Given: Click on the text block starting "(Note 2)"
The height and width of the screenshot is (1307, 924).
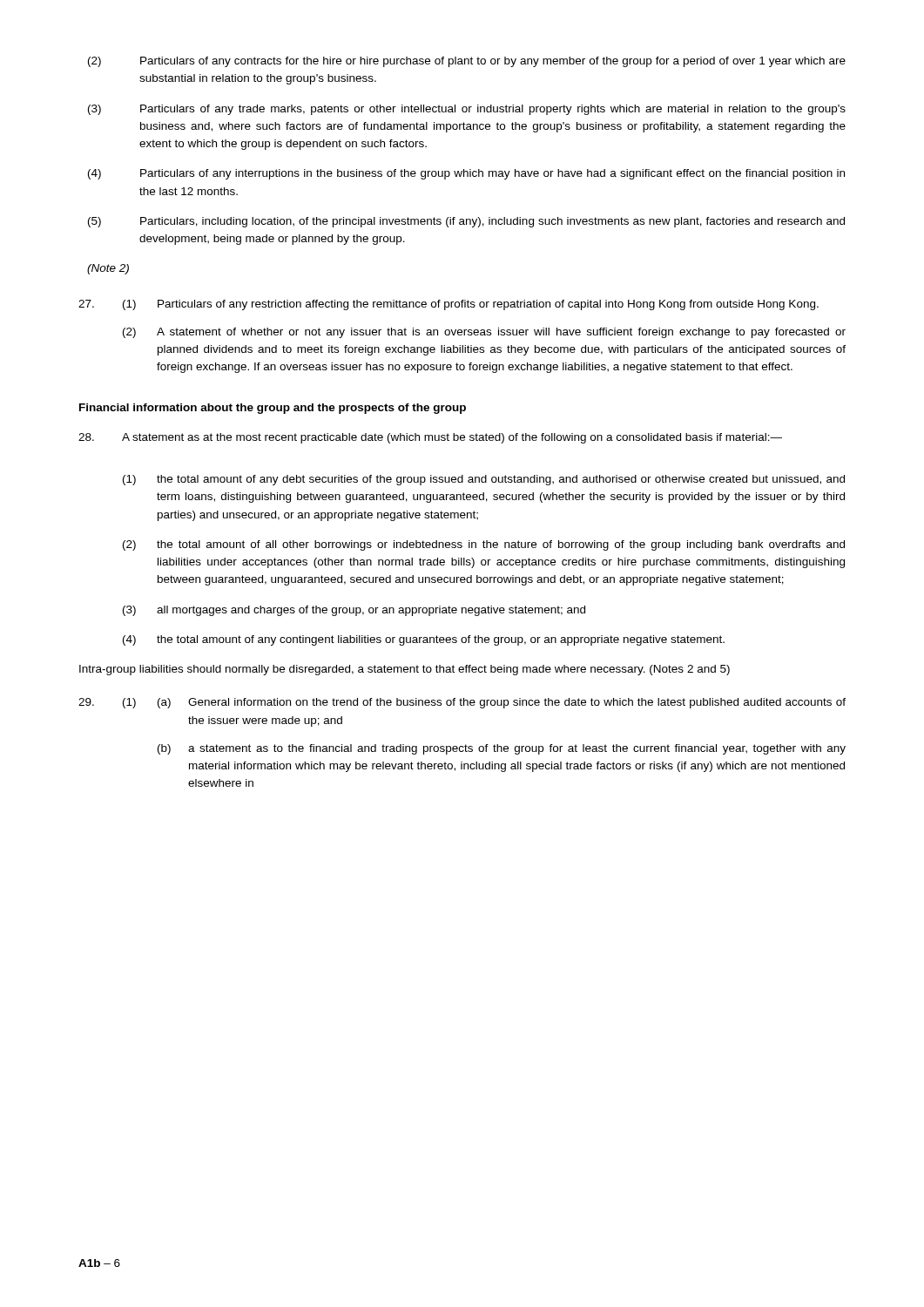Looking at the screenshot, I should click(x=108, y=268).
